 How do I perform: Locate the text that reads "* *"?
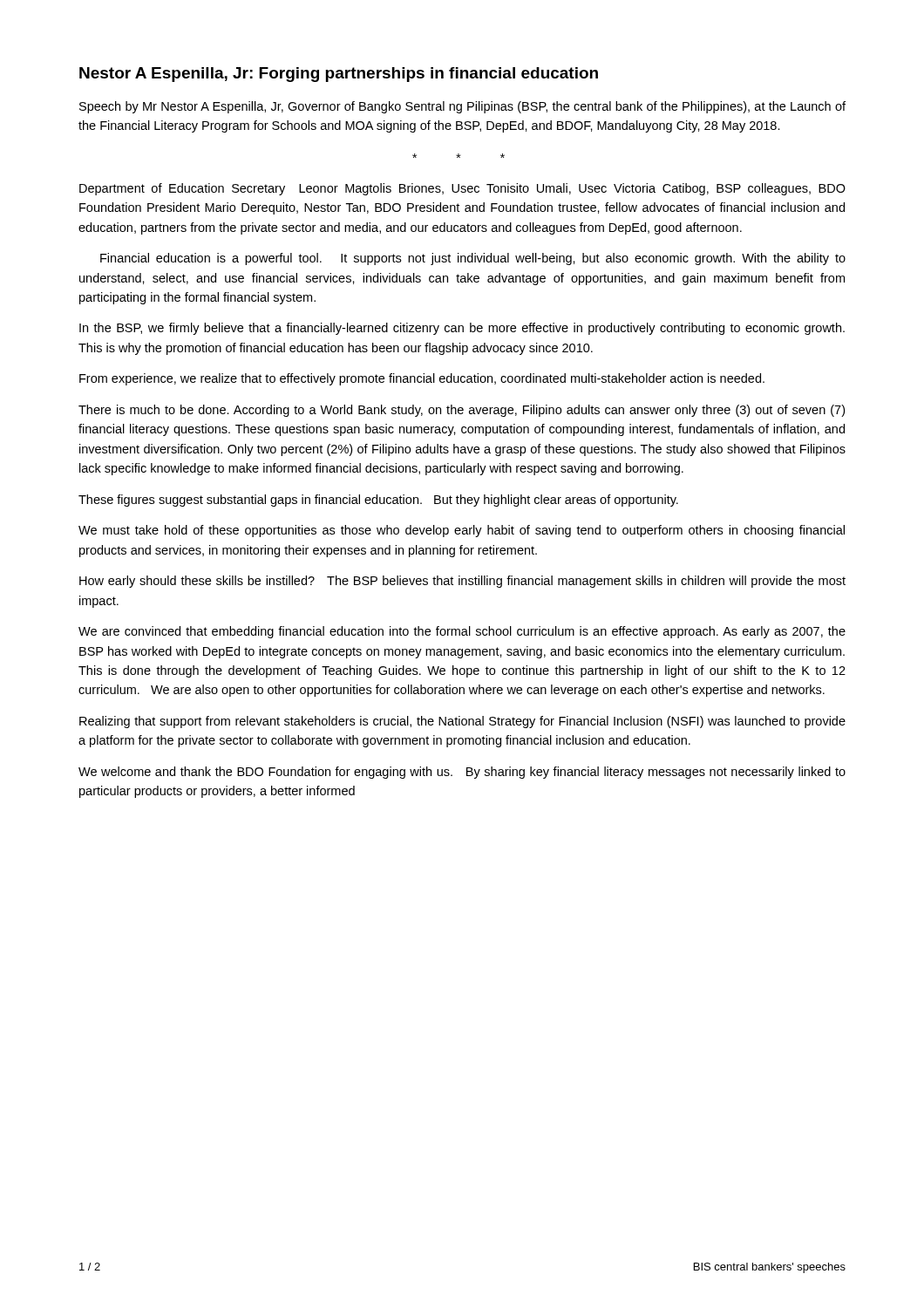pyautogui.click(x=462, y=157)
